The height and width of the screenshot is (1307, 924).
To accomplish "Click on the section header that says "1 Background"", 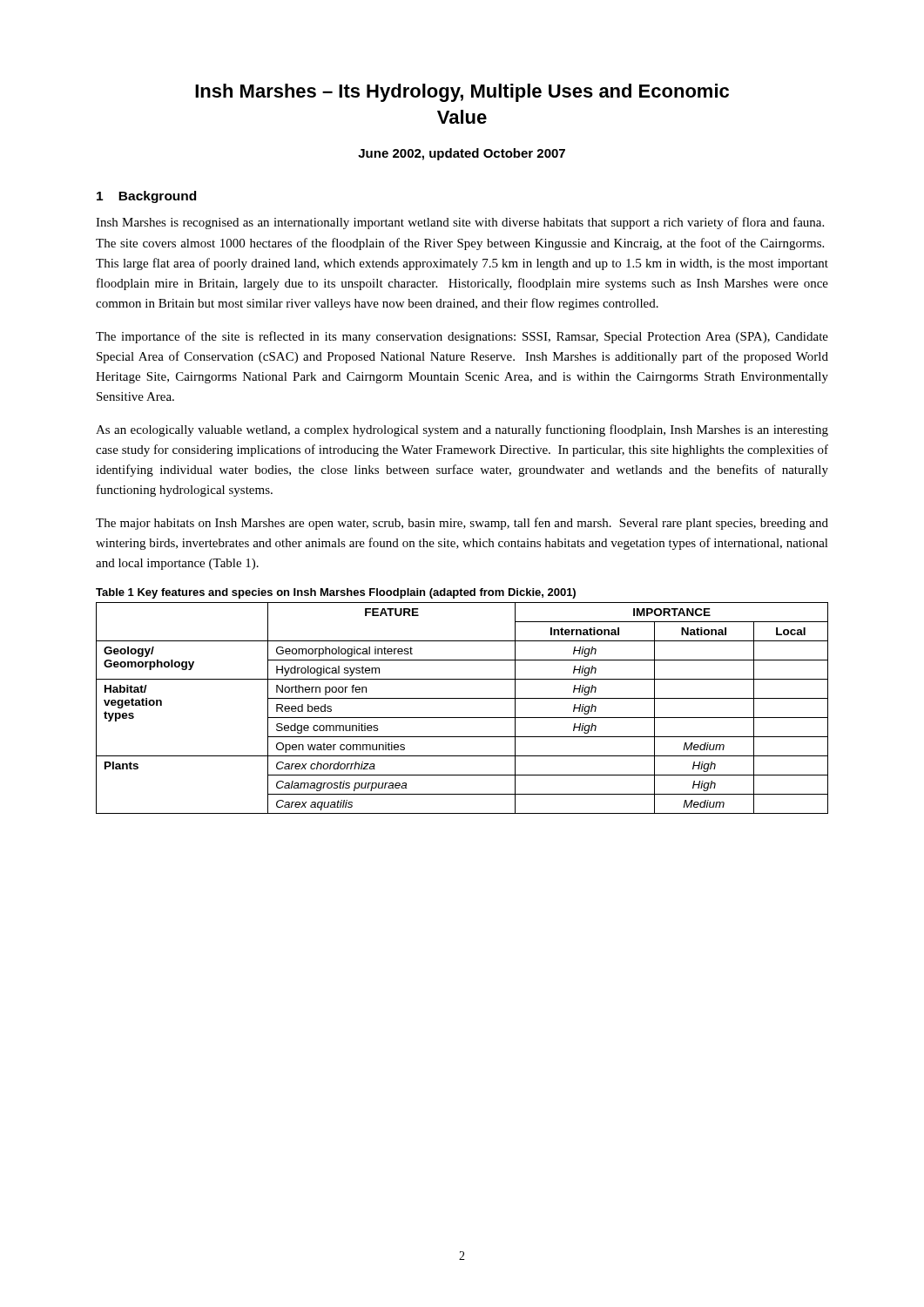I will [x=146, y=196].
